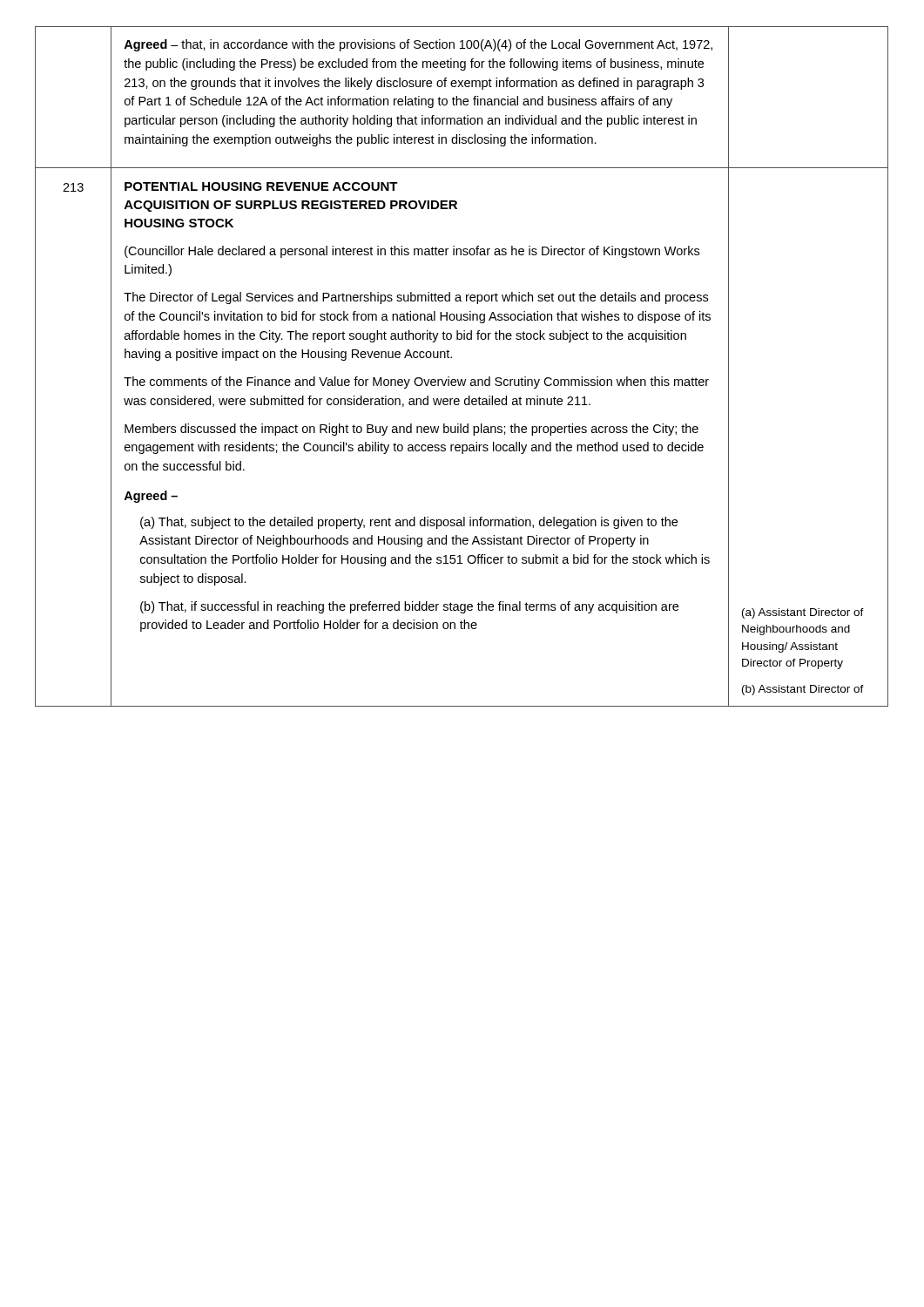Locate the block of text that opens with "(Councillor Hale declared a personal"

point(420,438)
